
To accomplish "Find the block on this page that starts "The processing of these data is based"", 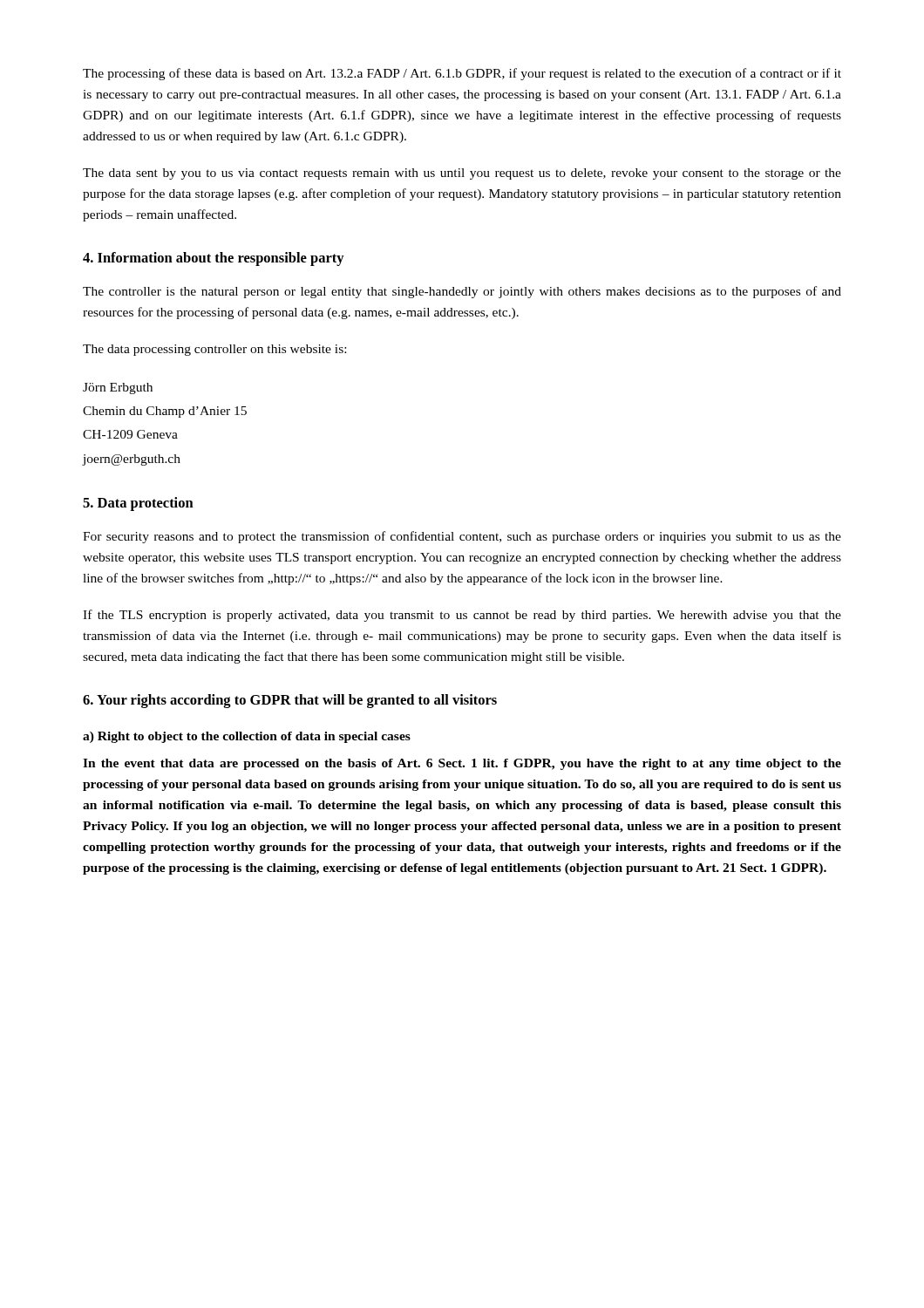I will (462, 104).
